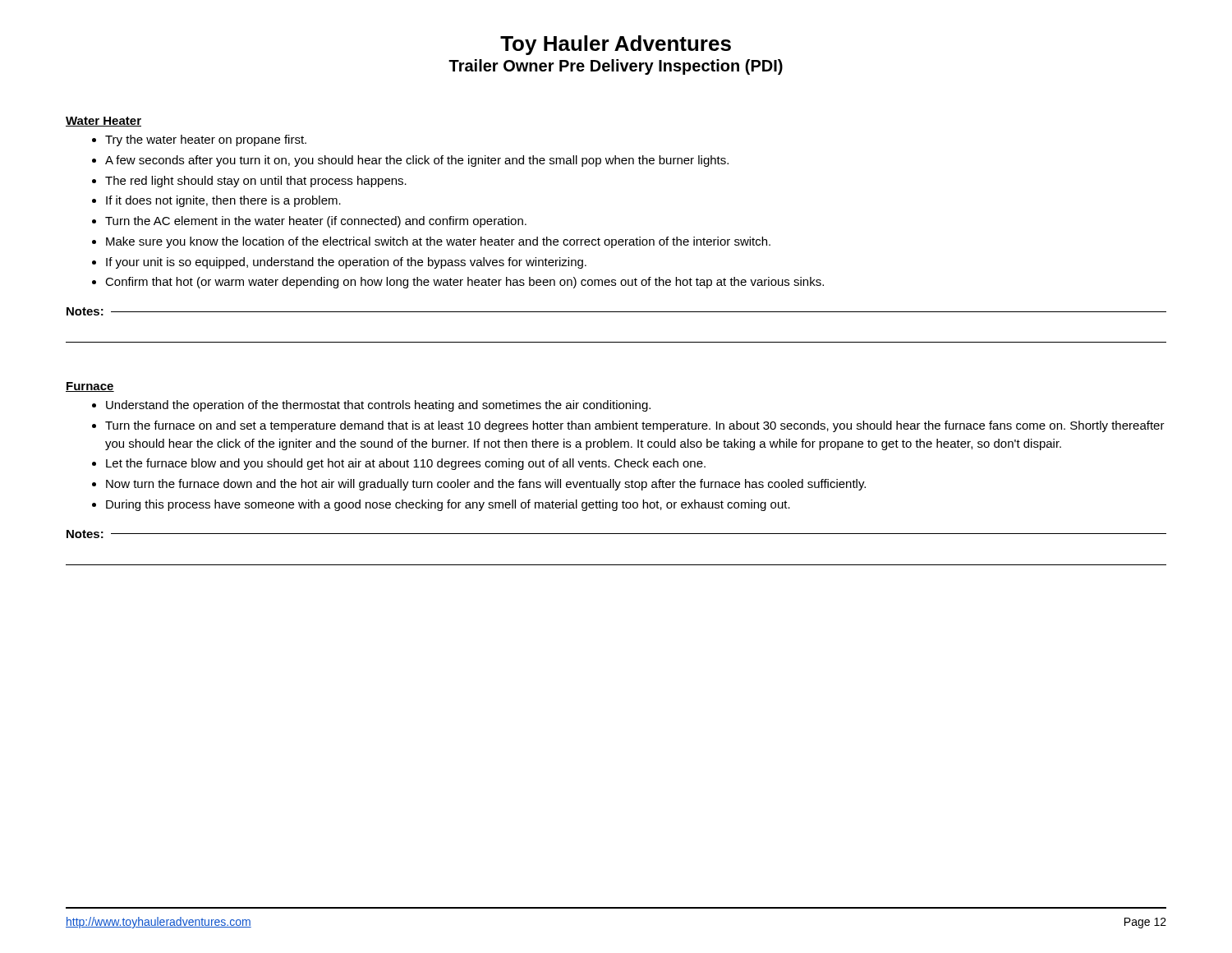Select the passage starting "Understand the operation of the thermostat that"
The image size is (1232, 953).
pyautogui.click(x=378, y=405)
